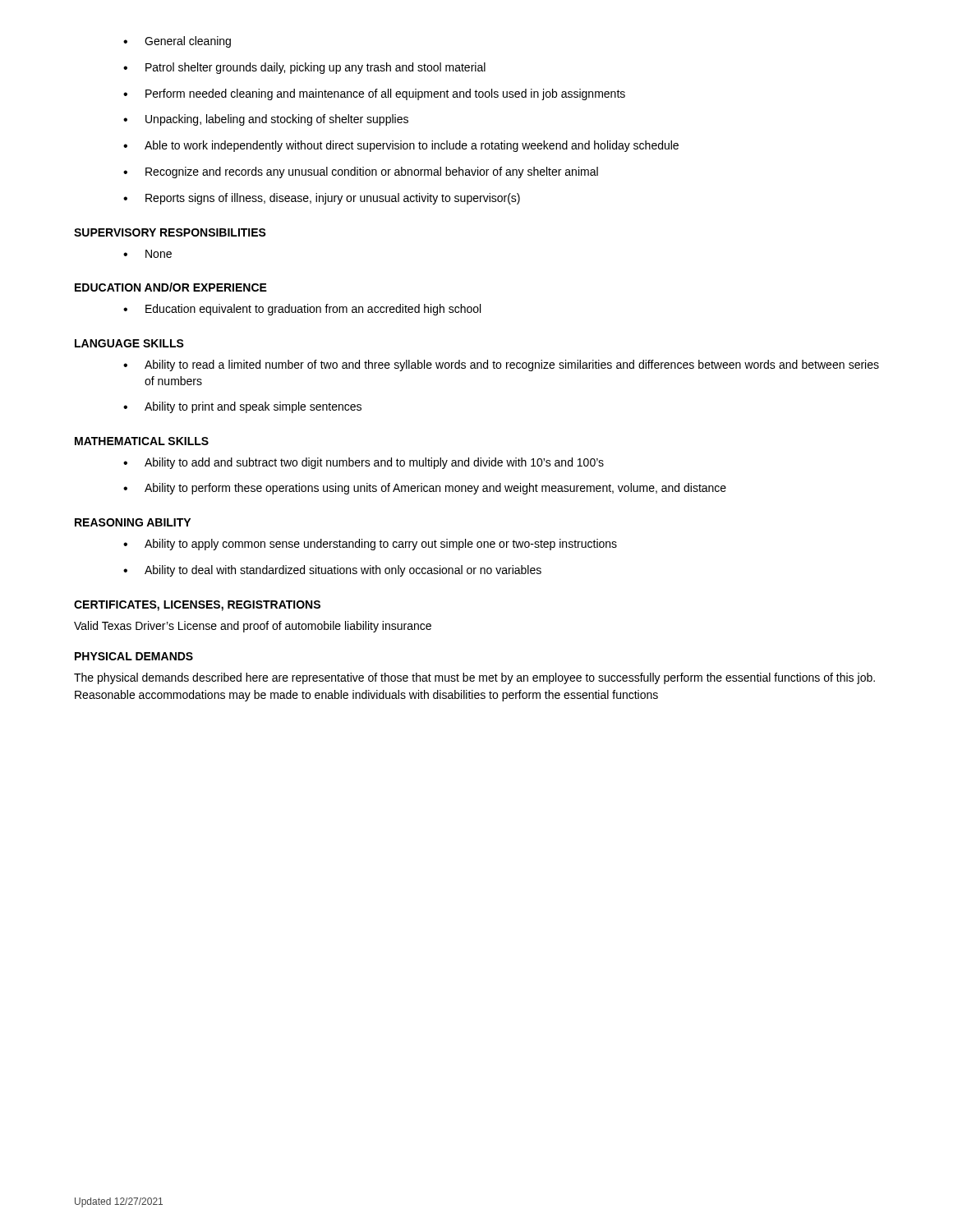Where does it say "• Ability to print and speak simple sentences"?
Image resolution: width=953 pixels, height=1232 pixels.
tap(242, 407)
